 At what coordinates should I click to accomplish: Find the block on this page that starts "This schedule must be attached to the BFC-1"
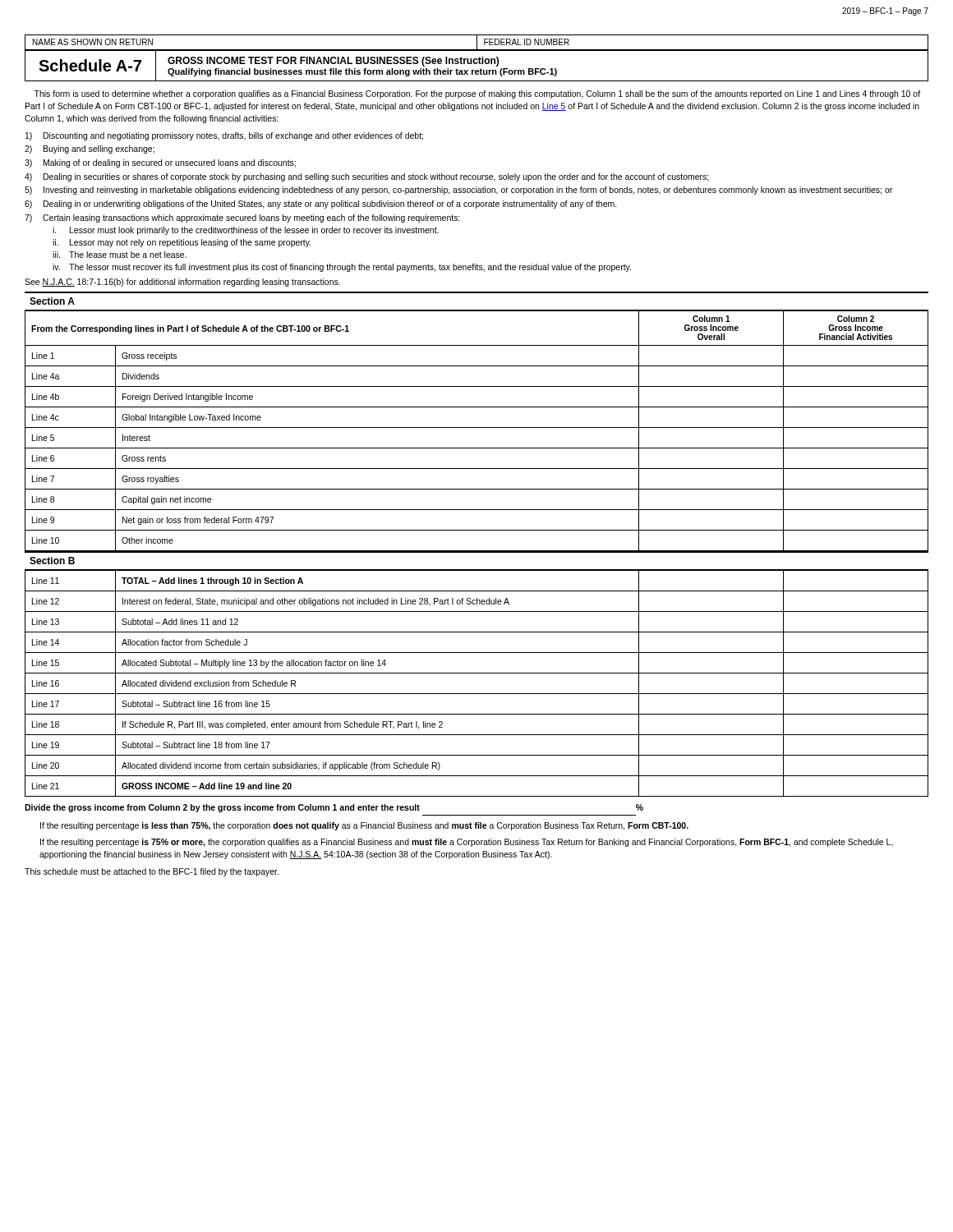(152, 871)
